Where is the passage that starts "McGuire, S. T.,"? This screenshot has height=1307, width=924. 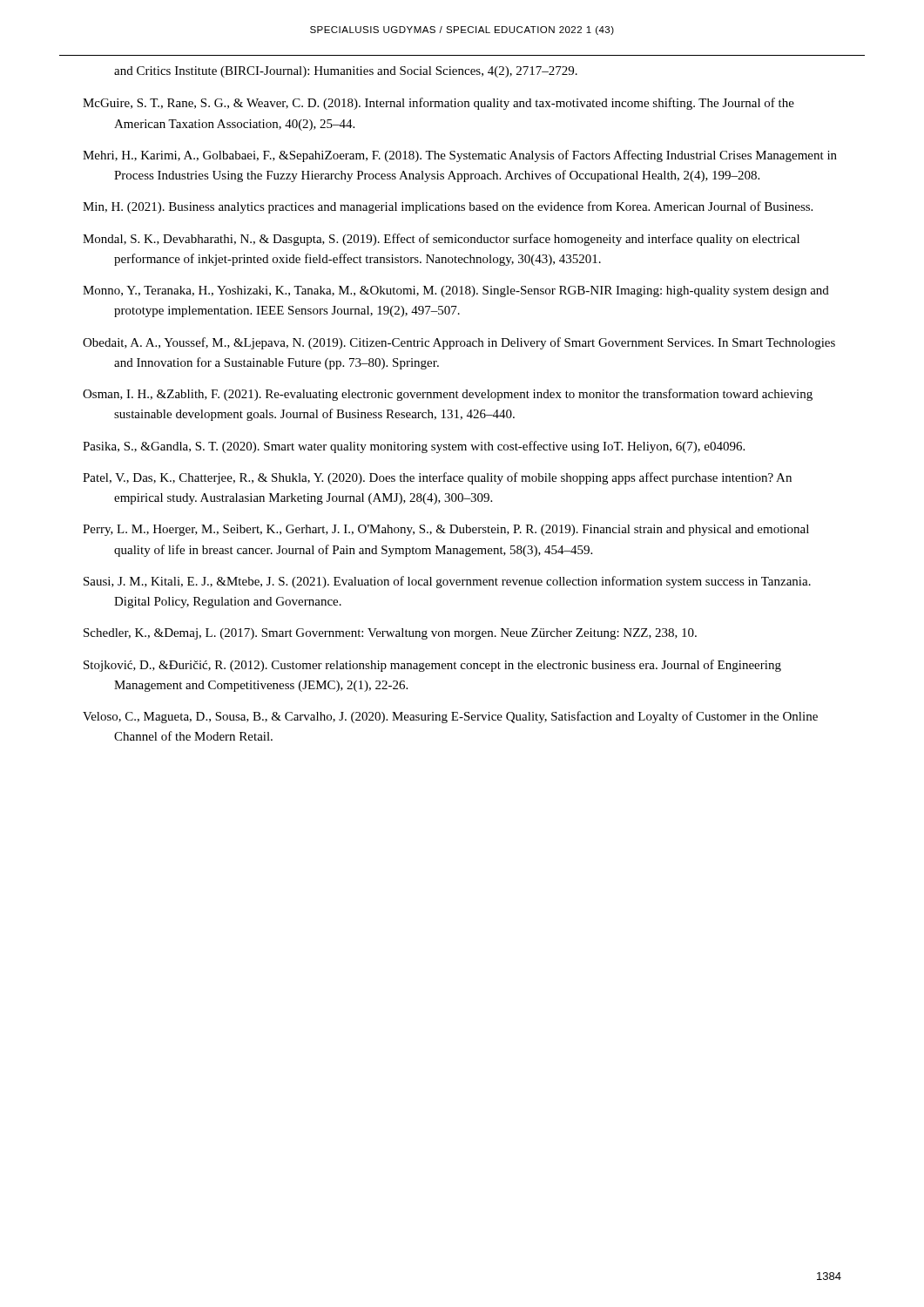pyautogui.click(x=438, y=113)
